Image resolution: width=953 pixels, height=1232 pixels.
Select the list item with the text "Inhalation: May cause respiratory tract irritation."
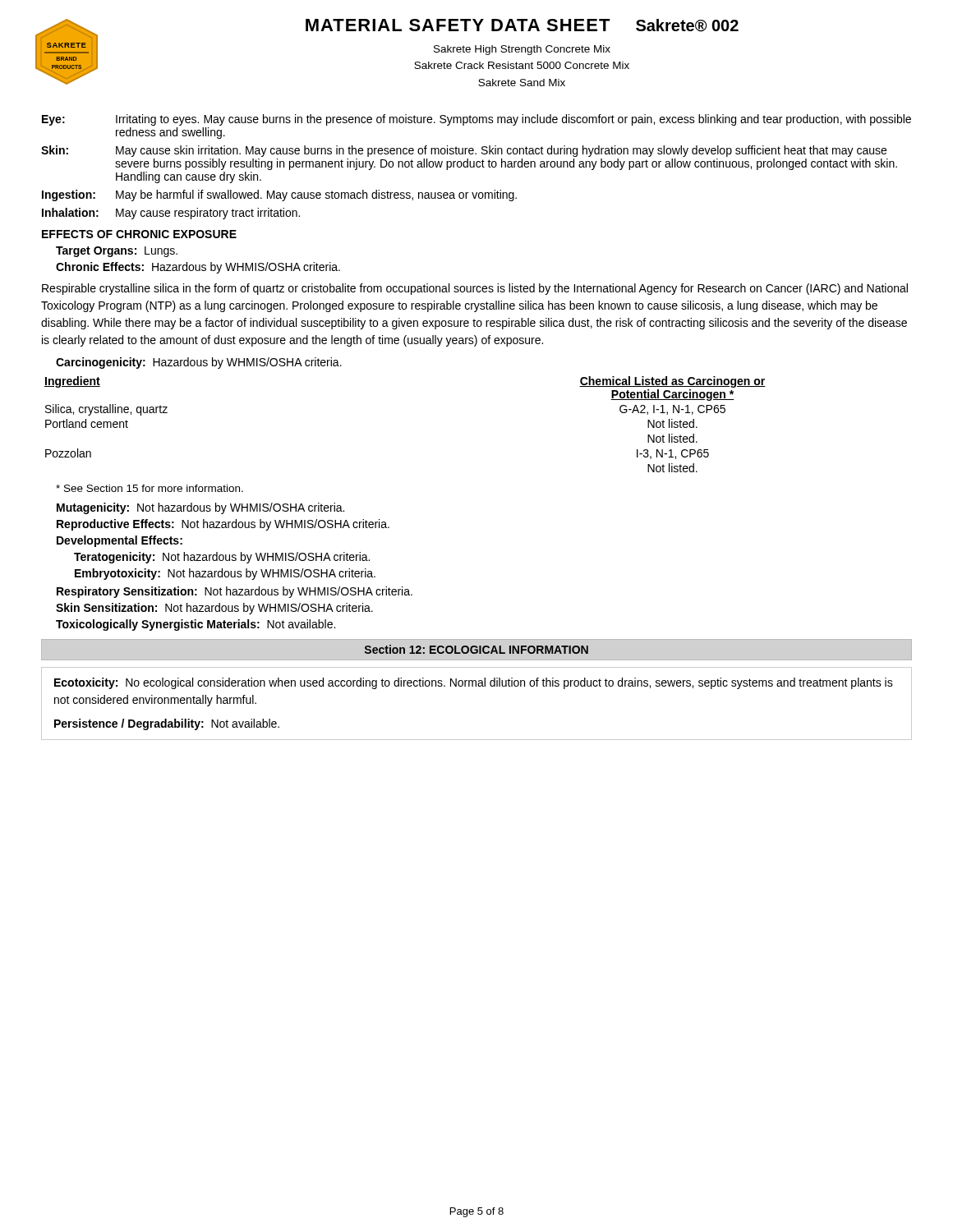(171, 214)
